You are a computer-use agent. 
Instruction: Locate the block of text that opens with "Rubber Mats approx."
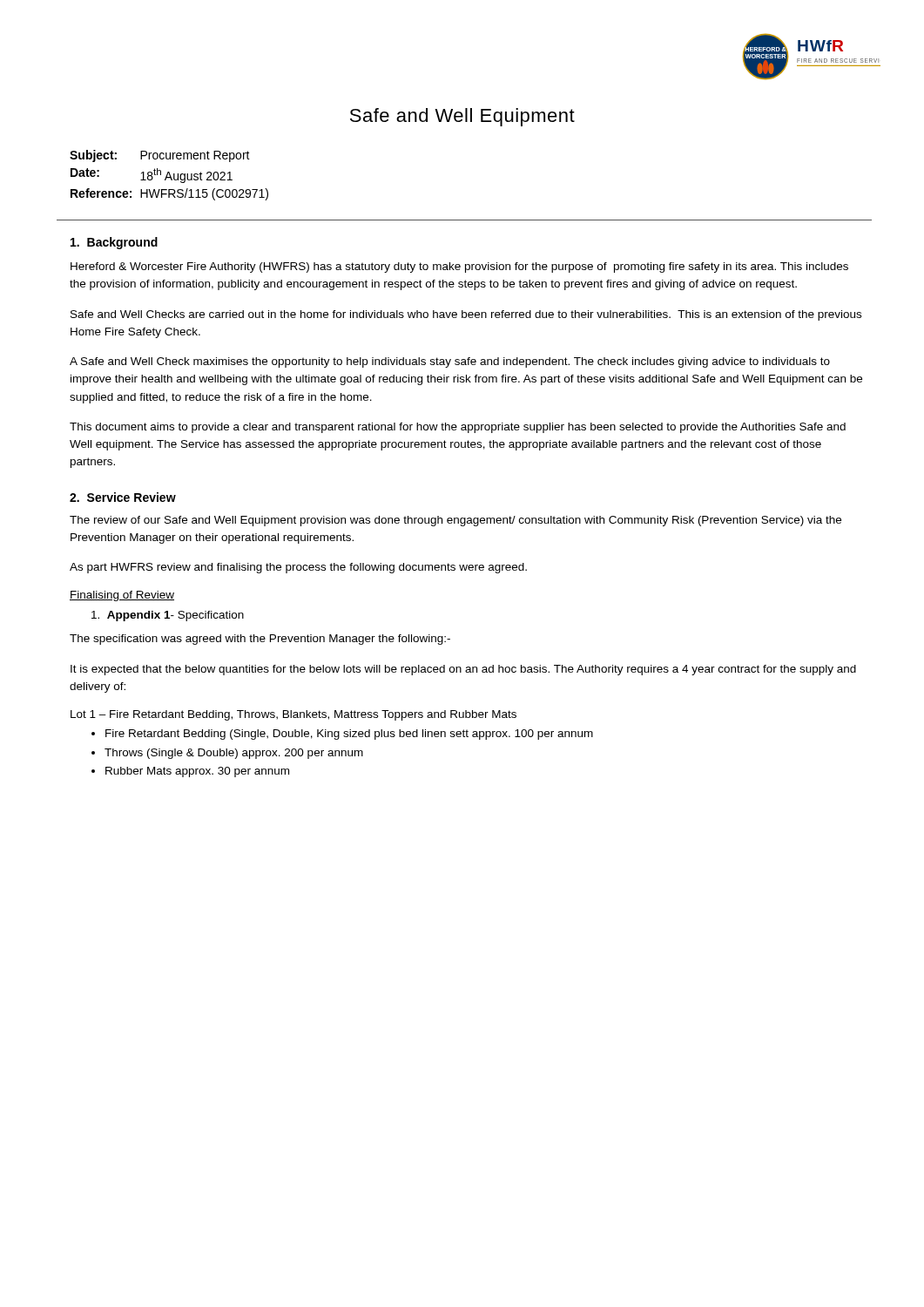197,771
